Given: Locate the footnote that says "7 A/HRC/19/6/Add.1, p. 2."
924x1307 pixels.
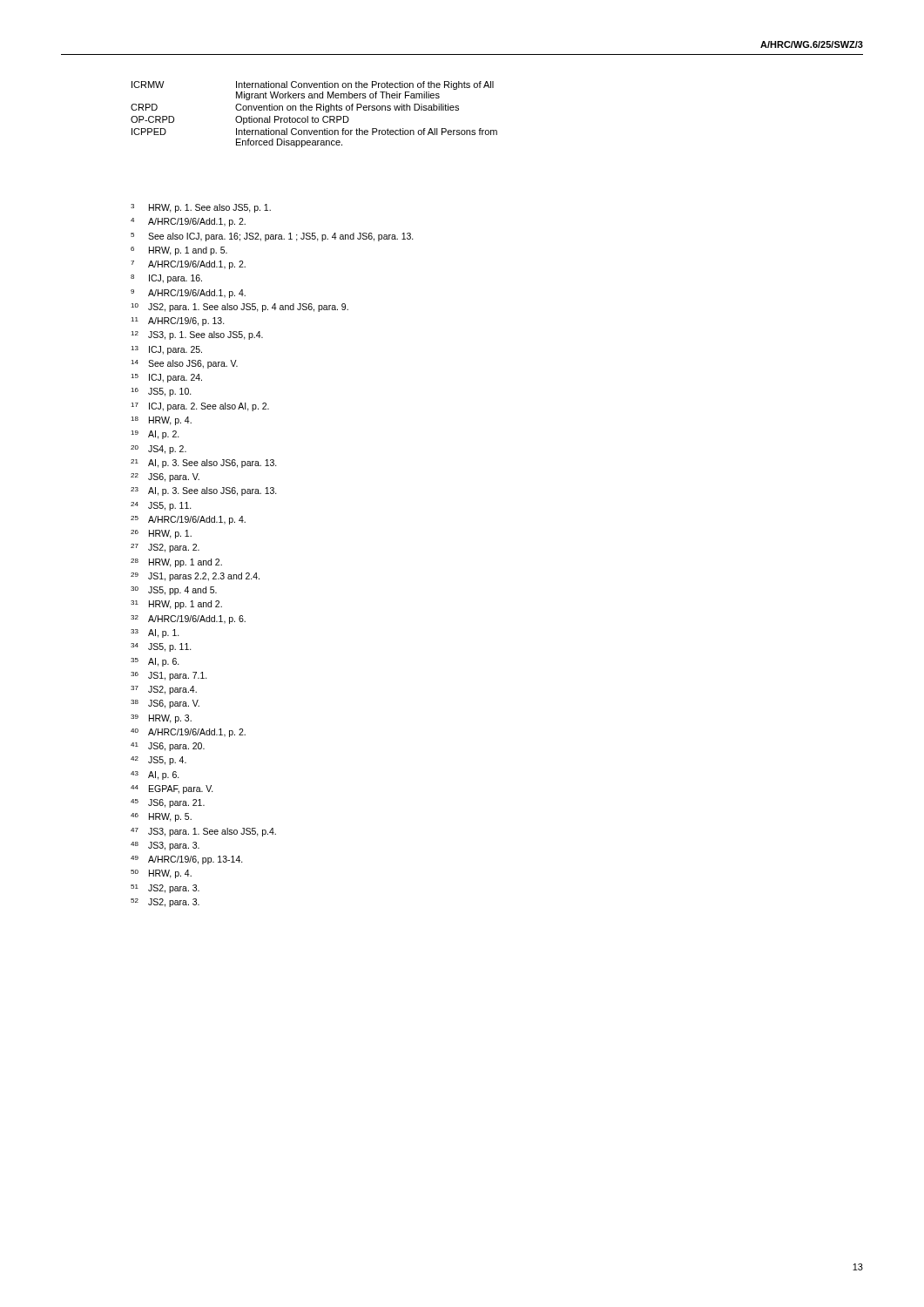Looking at the screenshot, I should click(188, 263).
